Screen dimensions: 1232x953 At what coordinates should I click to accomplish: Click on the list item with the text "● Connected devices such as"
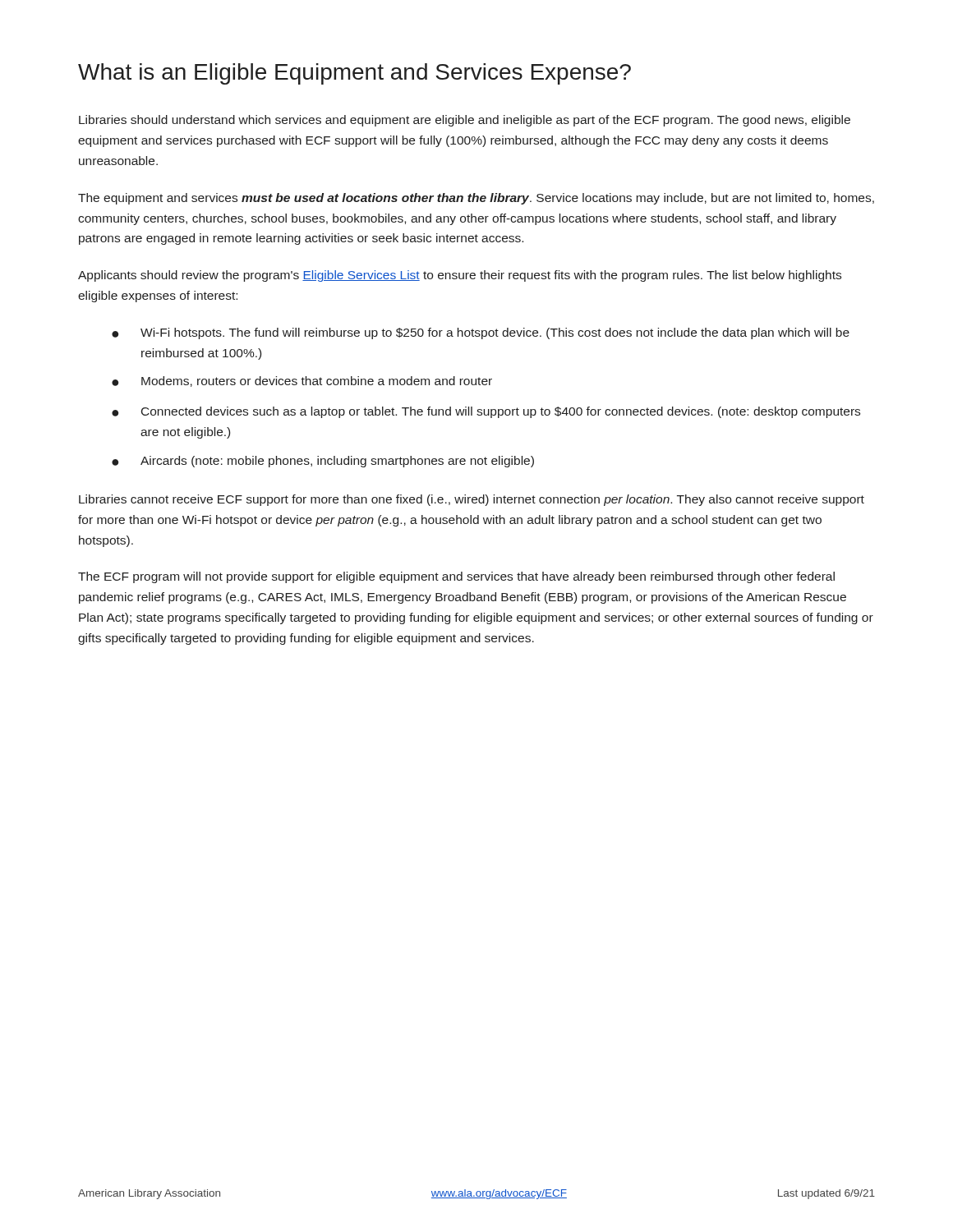[x=493, y=422]
